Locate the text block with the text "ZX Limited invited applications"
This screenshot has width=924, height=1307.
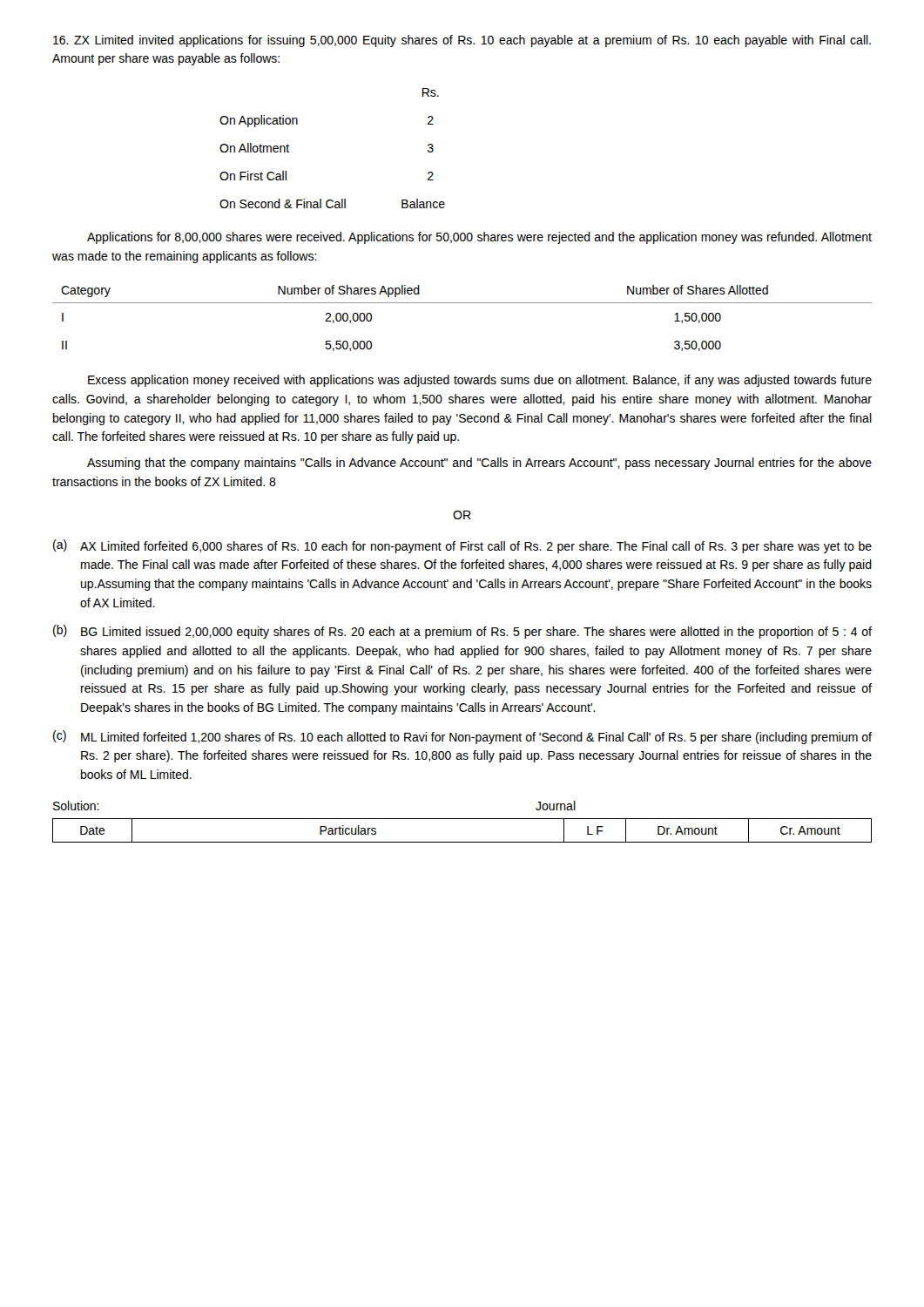[462, 49]
